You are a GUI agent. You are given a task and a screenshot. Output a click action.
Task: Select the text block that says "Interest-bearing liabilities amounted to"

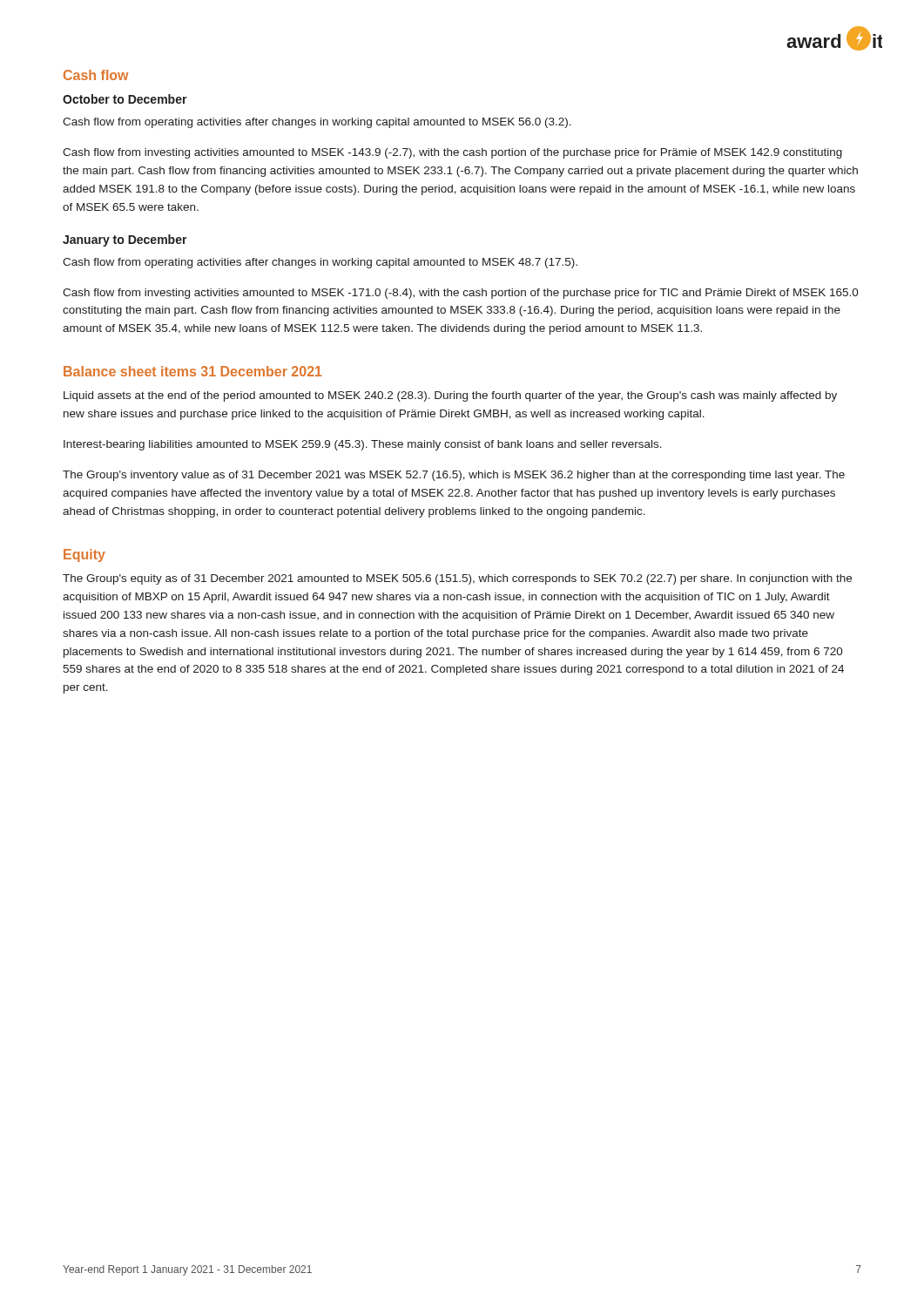tap(363, 444)
